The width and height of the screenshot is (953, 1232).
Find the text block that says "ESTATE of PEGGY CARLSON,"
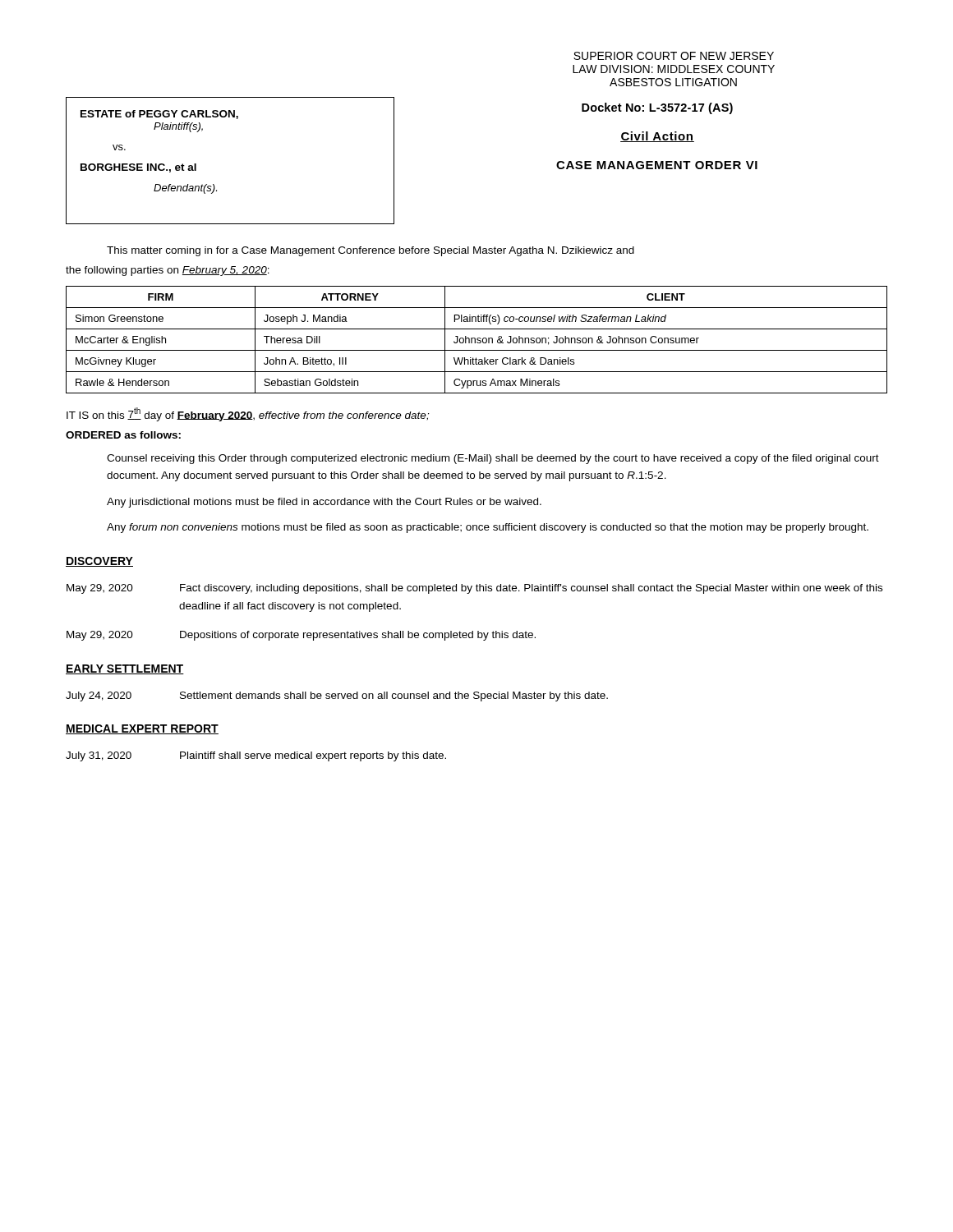tap(159, 115)
